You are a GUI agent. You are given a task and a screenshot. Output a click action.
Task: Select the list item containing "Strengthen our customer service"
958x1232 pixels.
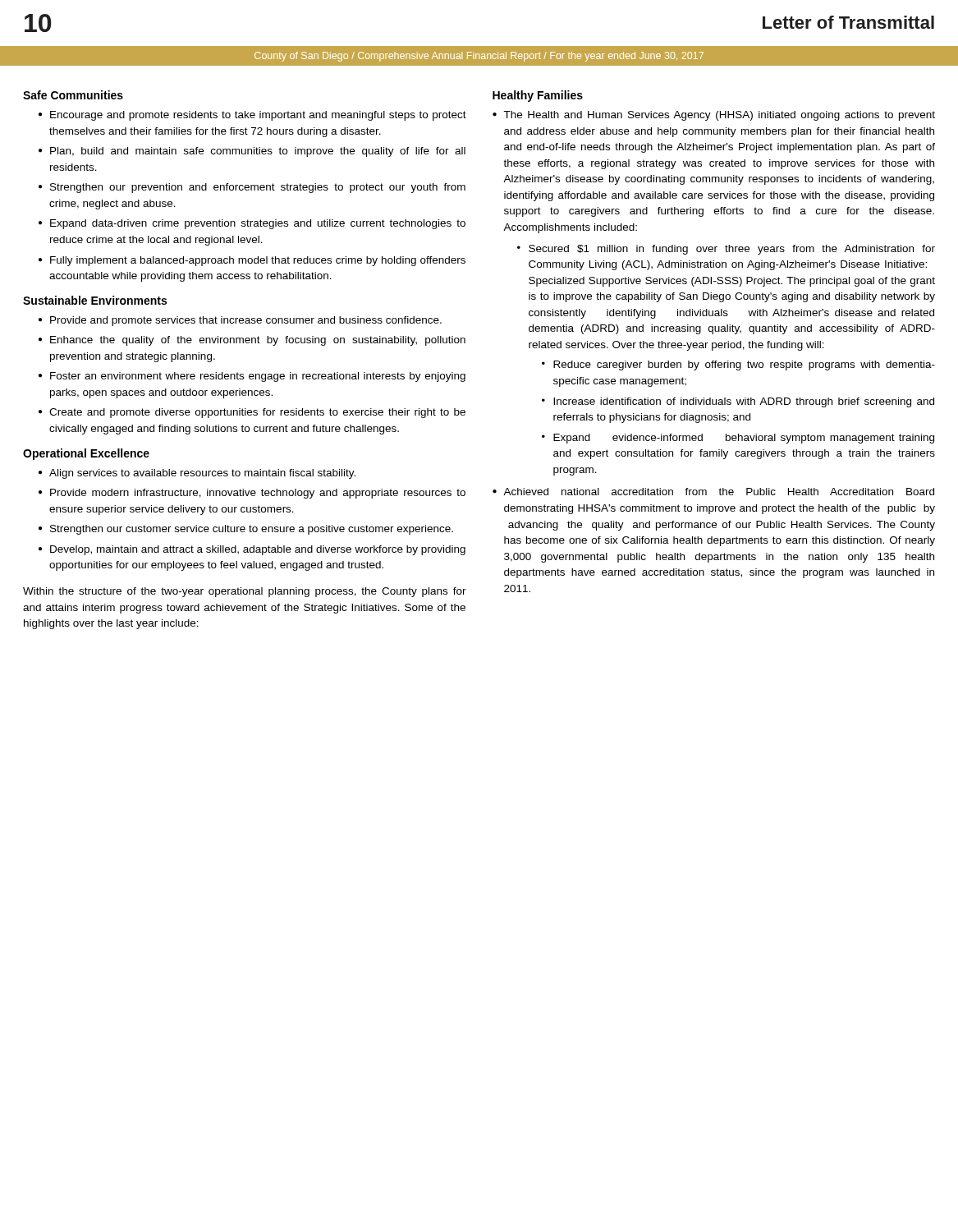point(252,529)
